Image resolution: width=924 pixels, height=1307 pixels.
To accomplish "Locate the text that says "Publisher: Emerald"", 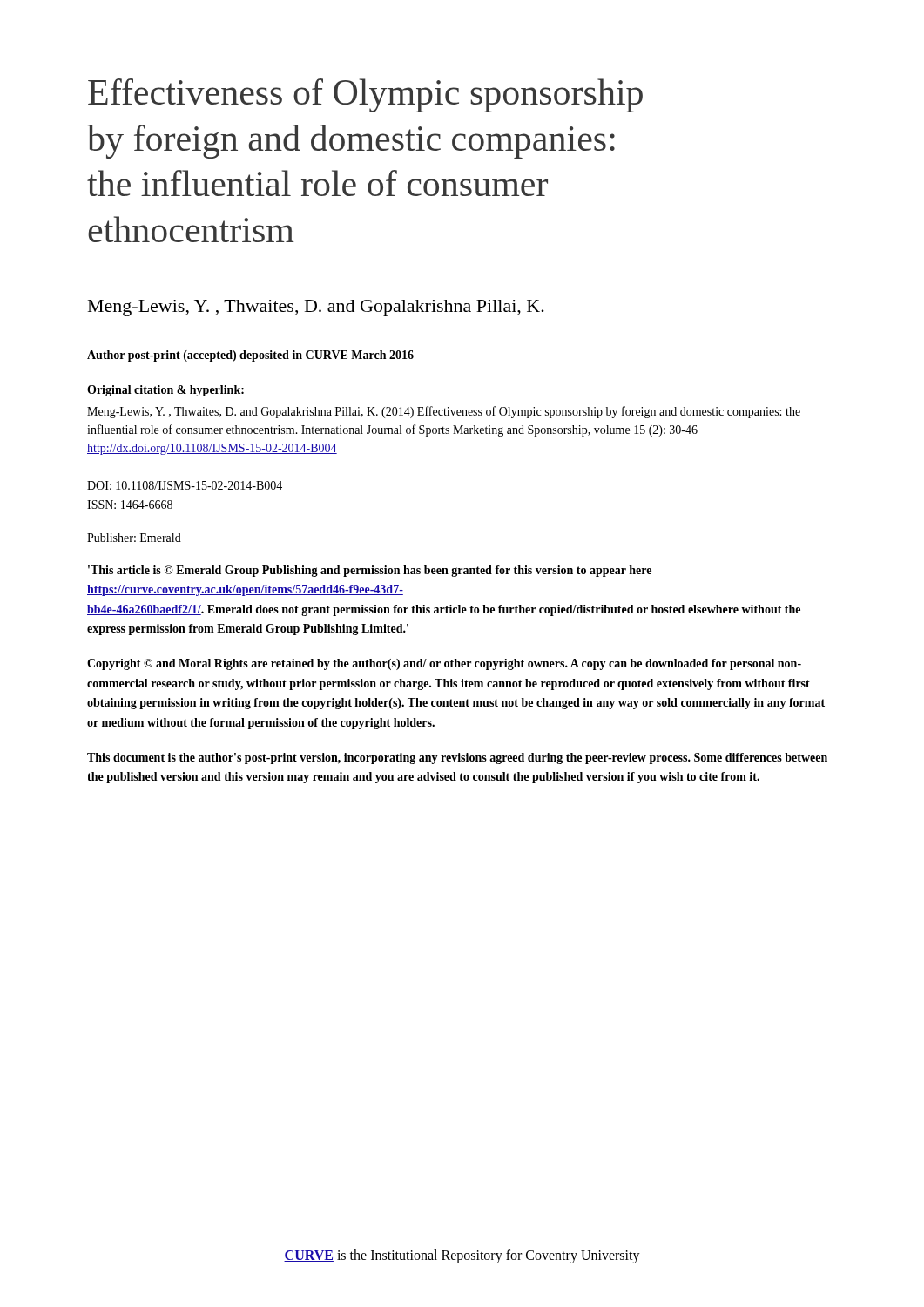I will (x=134, y=538).
